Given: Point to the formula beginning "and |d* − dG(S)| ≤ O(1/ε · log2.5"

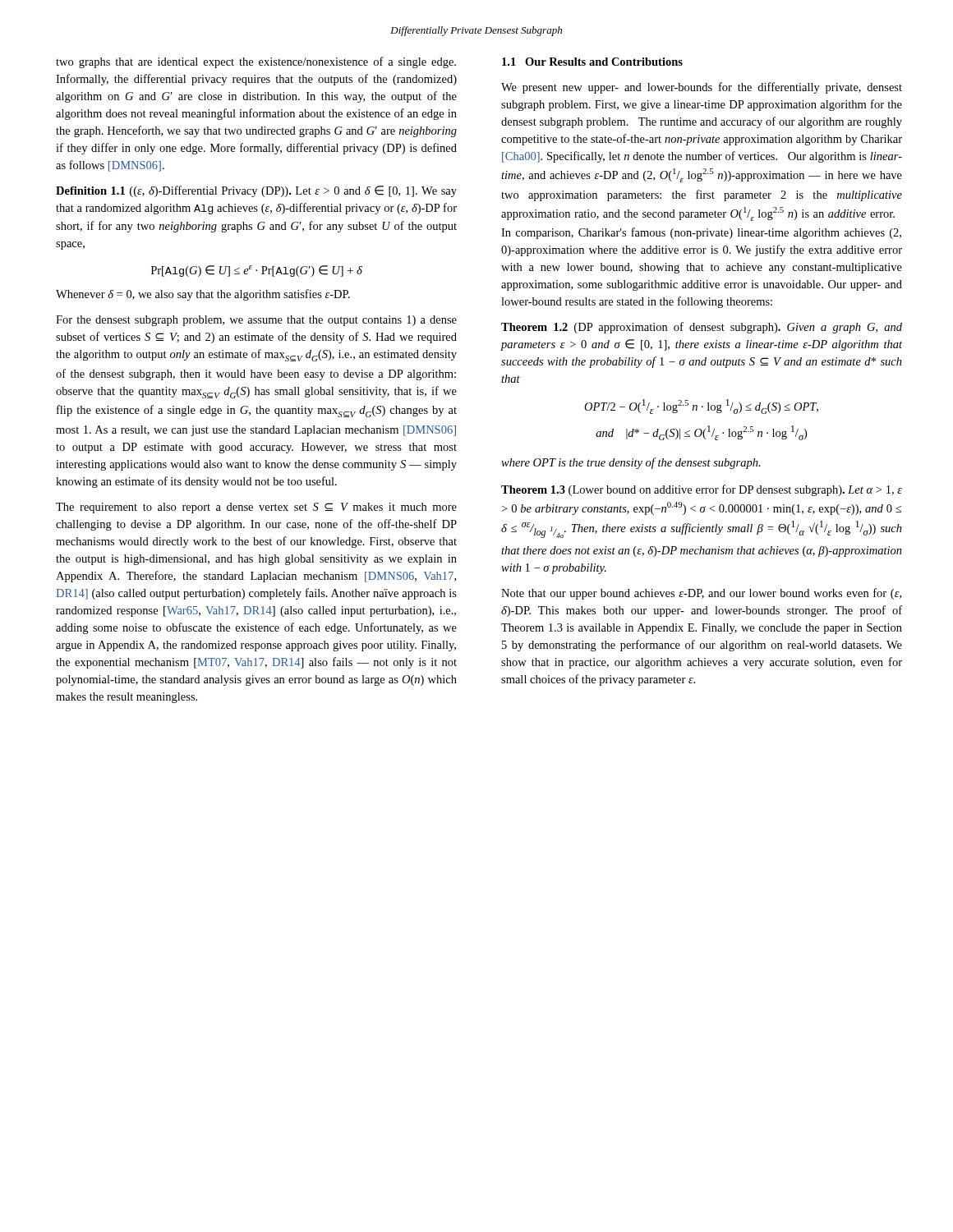Looking at the screenshot, I should pos(702,433).
